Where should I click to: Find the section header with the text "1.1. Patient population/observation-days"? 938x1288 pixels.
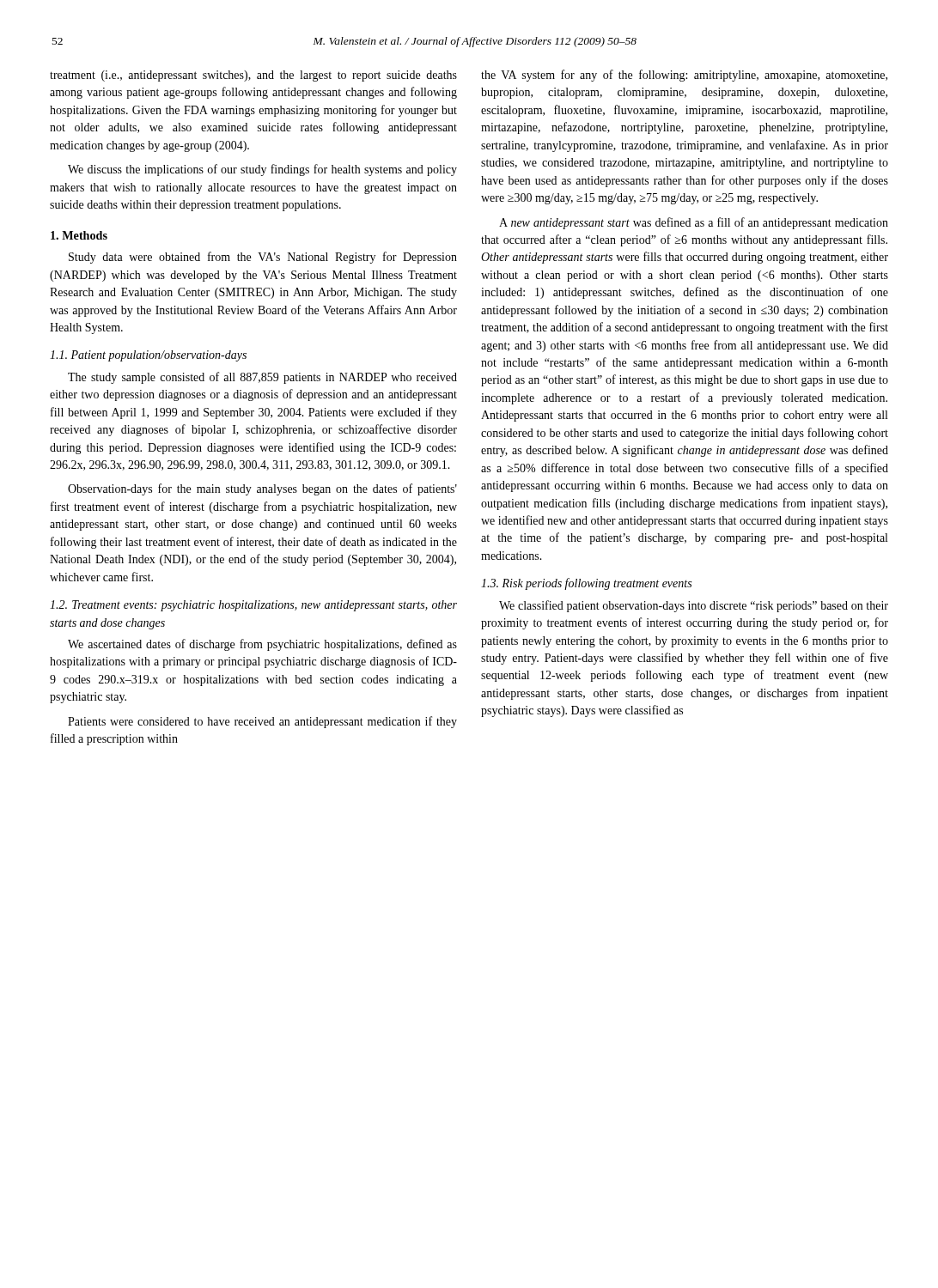pos(148,355)
